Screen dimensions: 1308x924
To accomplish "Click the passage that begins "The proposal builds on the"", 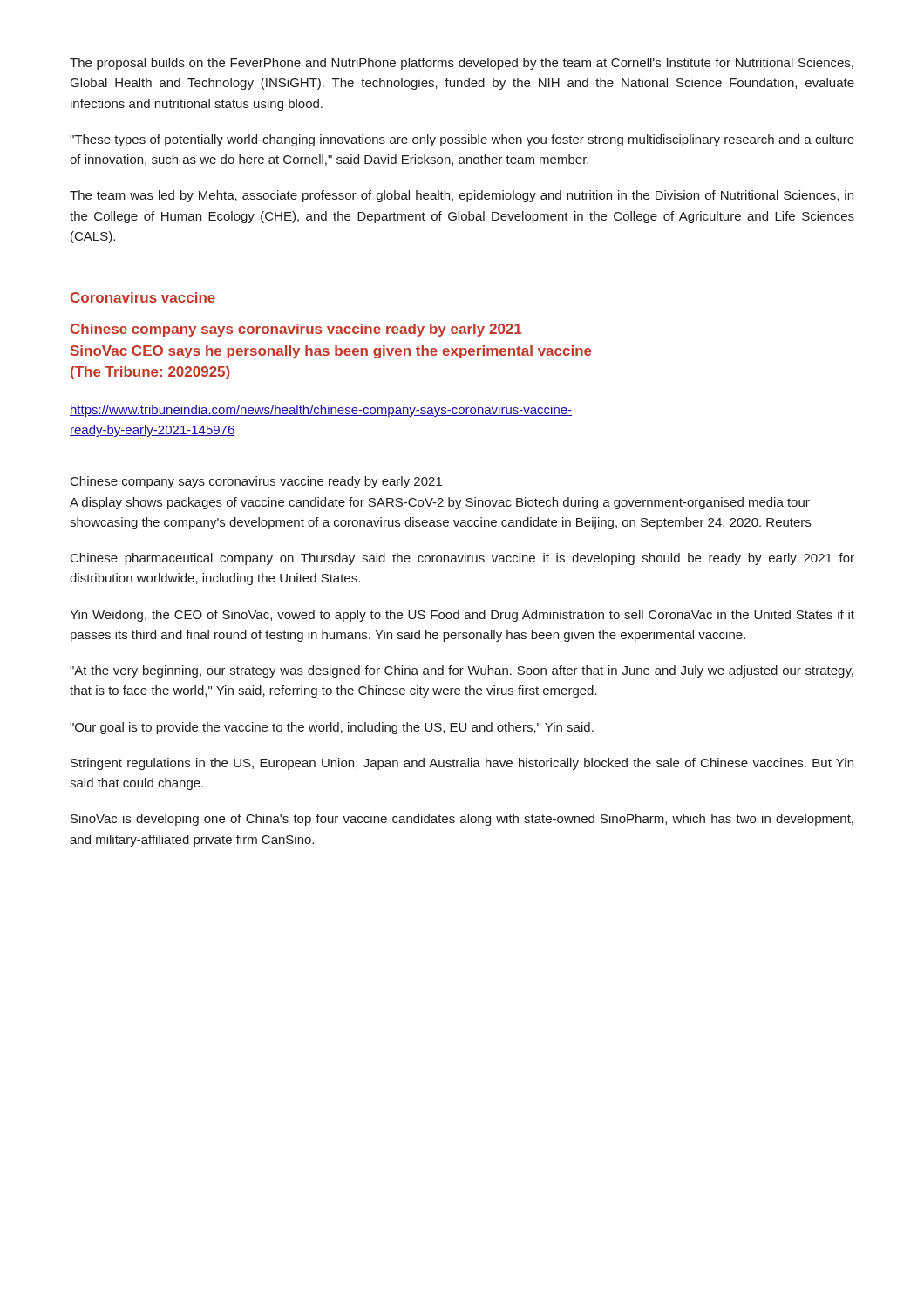I will [462, 83].
